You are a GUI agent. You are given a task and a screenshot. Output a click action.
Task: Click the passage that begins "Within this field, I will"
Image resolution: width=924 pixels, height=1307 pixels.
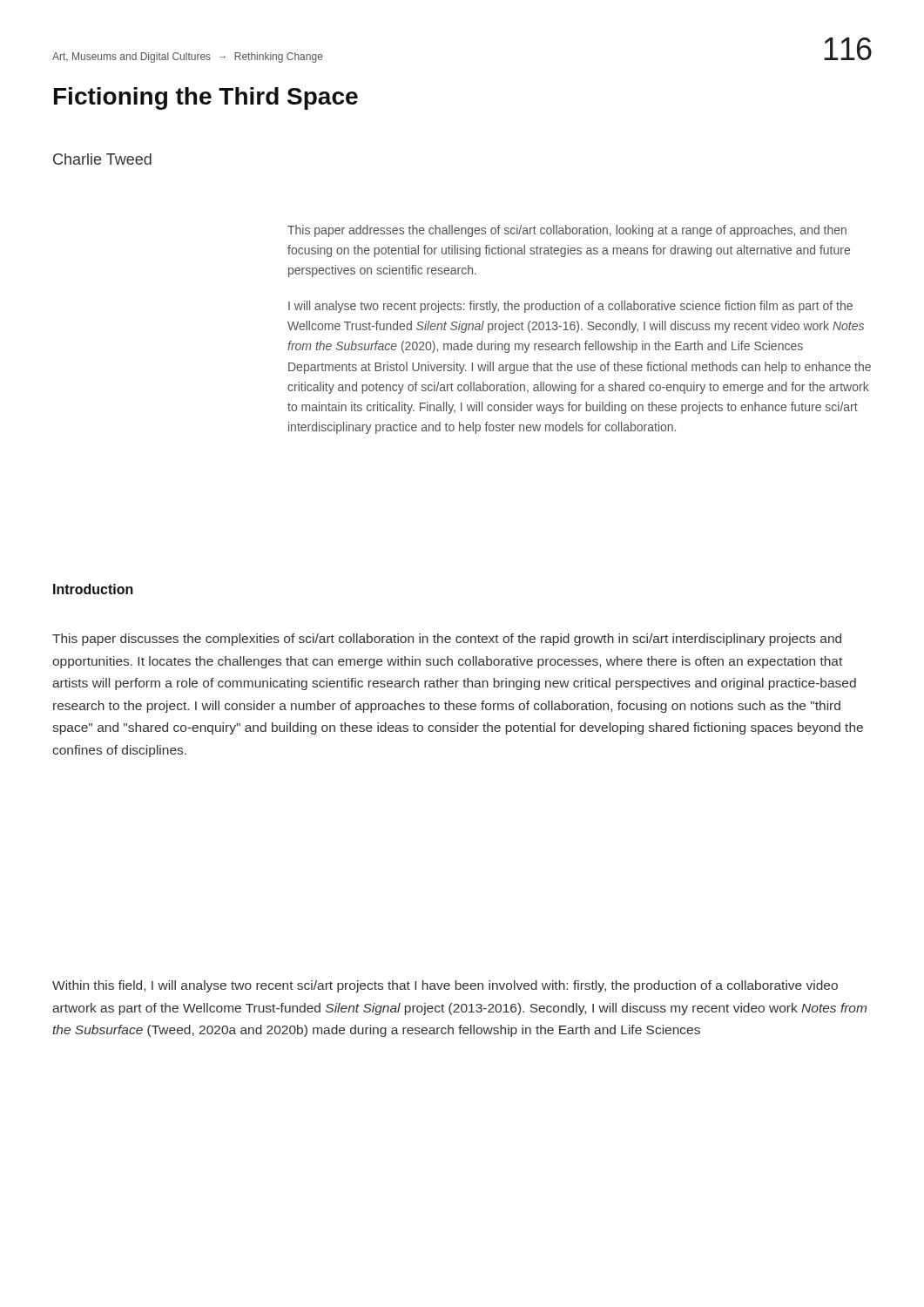(x=462, y=1008)
